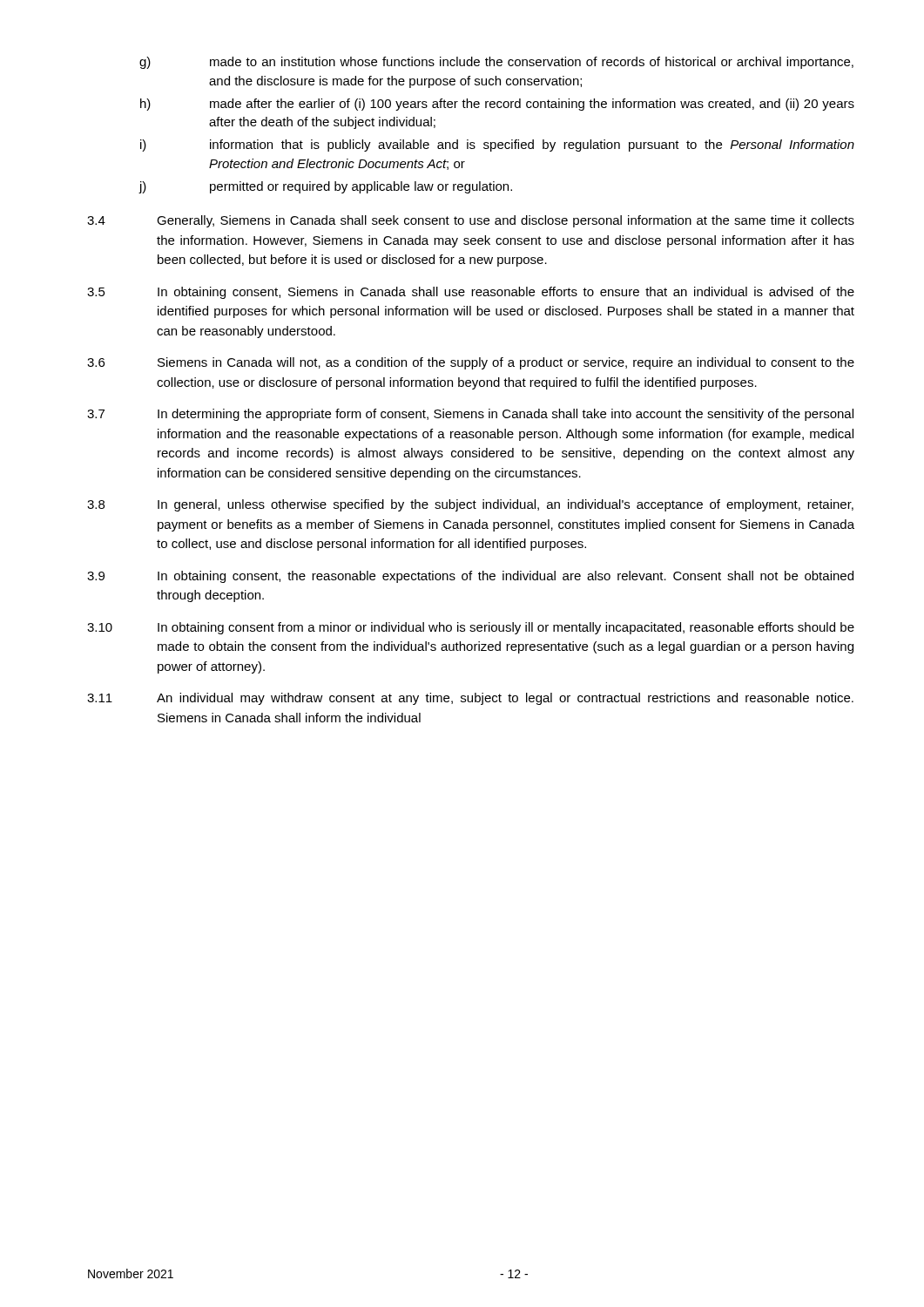Click the passage that begins "7 In determining the appropriate form"
The image size is (924, 1307).
471,444
